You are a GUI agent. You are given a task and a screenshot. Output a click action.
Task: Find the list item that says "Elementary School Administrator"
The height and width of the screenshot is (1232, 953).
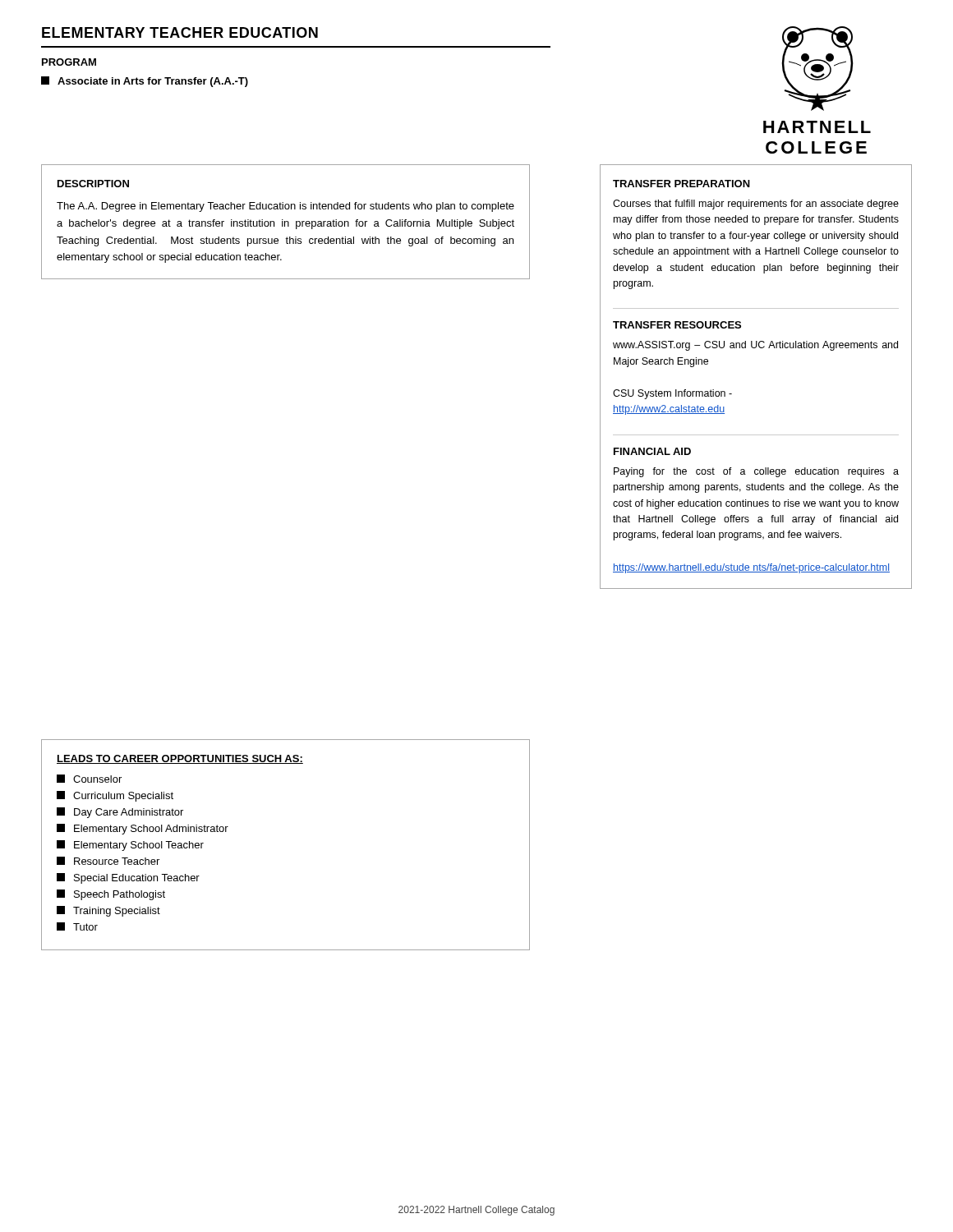142,828
